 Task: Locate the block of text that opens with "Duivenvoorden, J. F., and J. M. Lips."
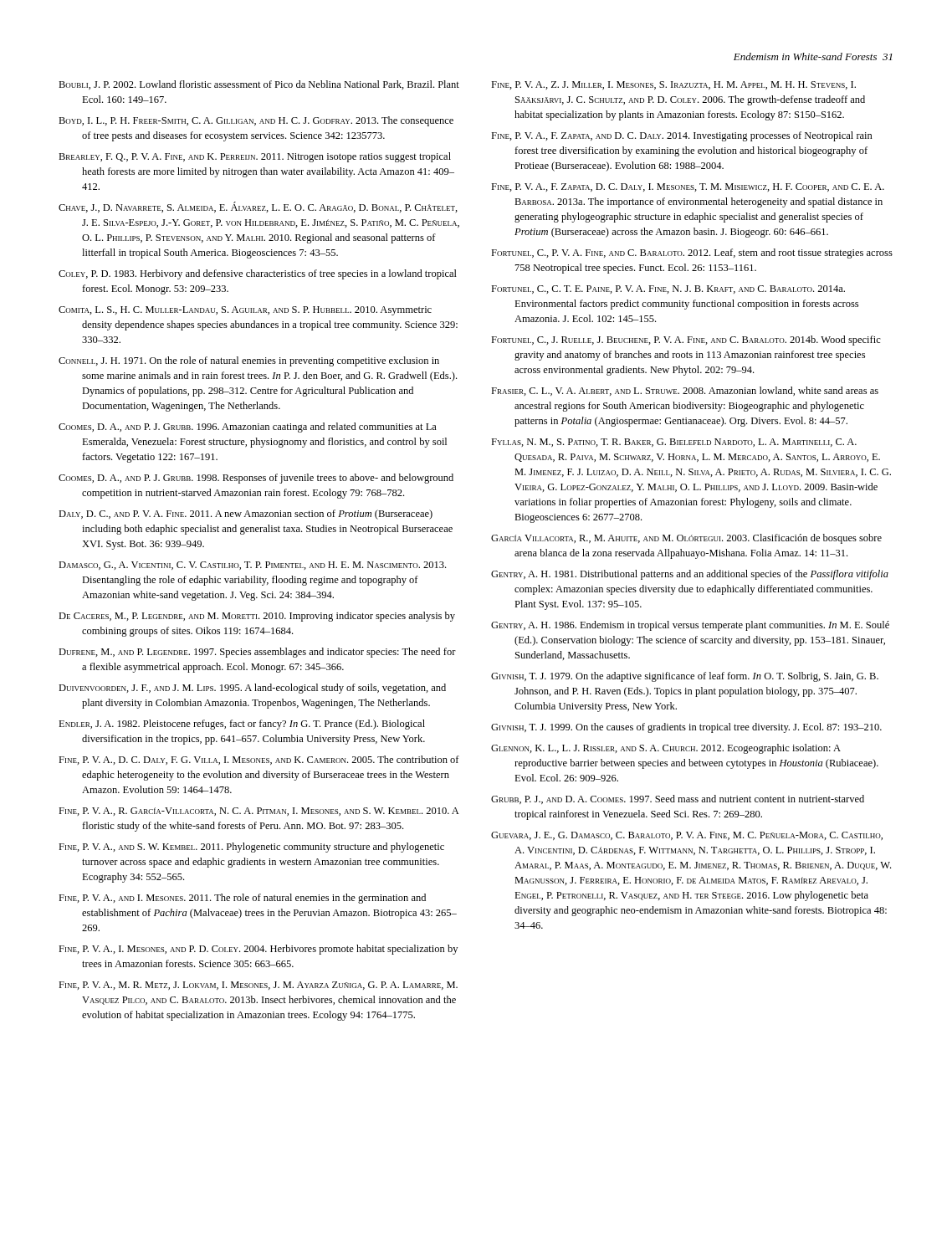pos(252,695)
